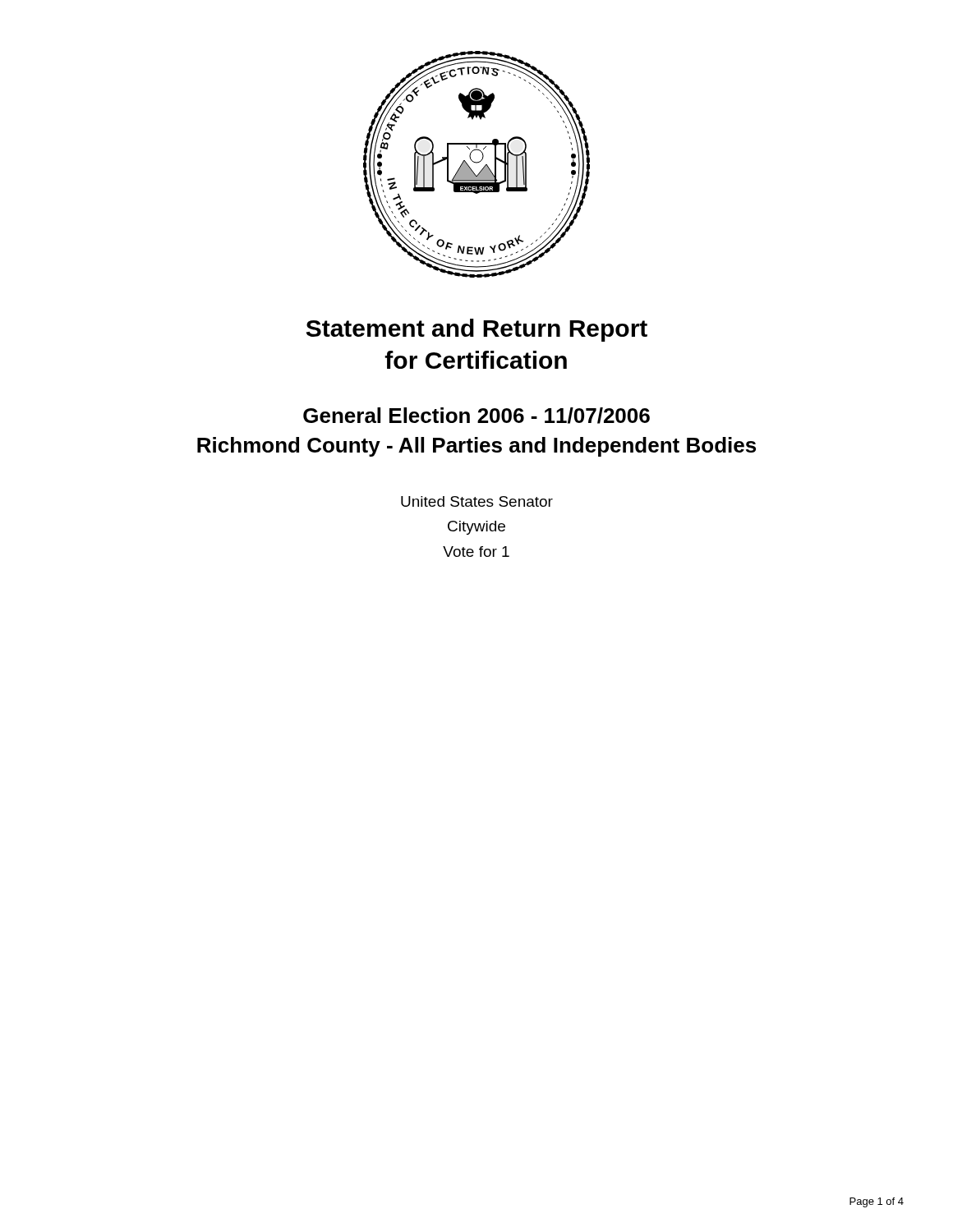Viewport: 953px width, 1232px height.
Task: Click the title that begins "Statement and Return Report"
Action: coord(476,344)
